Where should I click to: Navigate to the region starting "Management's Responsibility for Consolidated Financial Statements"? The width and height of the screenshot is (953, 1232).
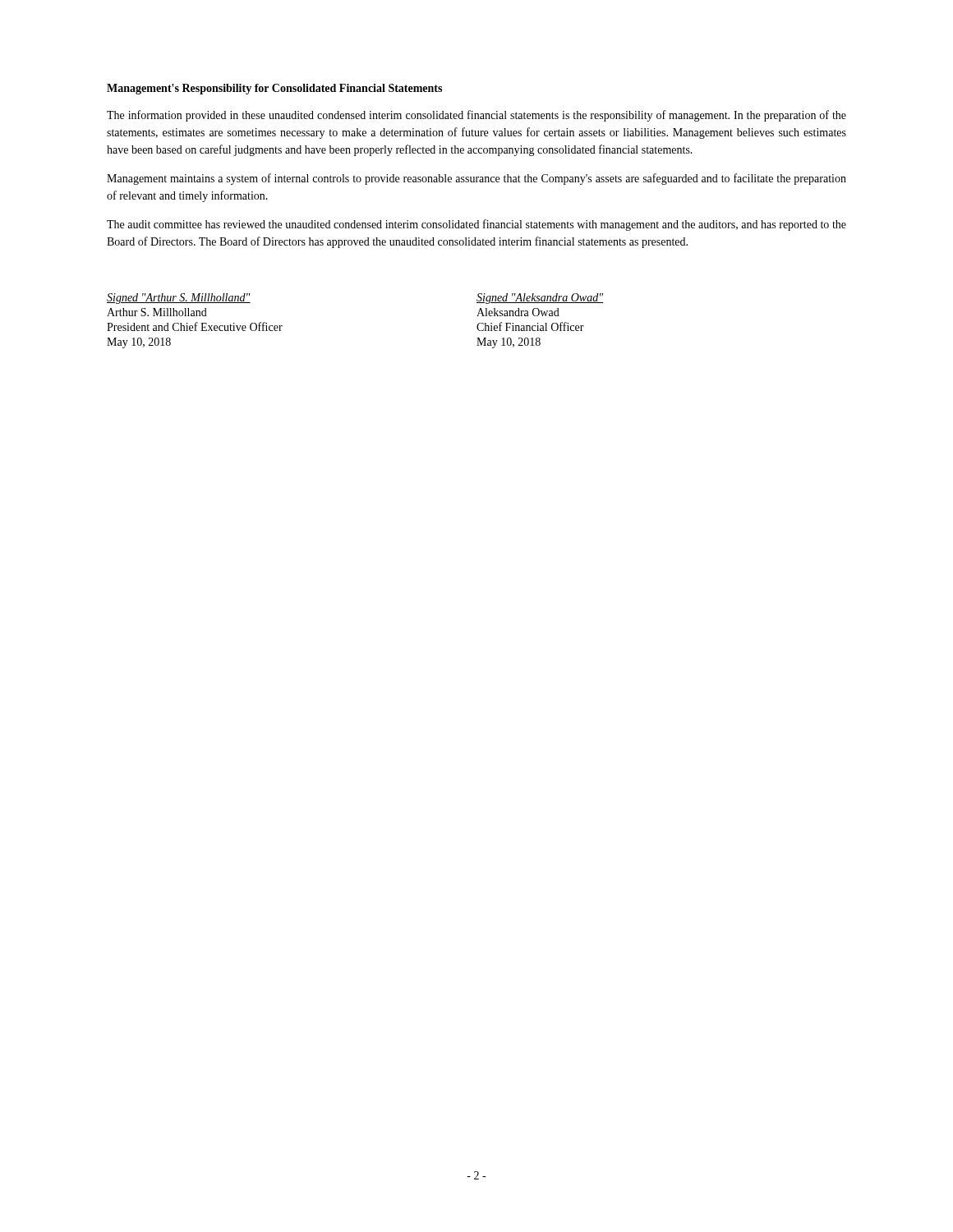click(x=275, y=88)
